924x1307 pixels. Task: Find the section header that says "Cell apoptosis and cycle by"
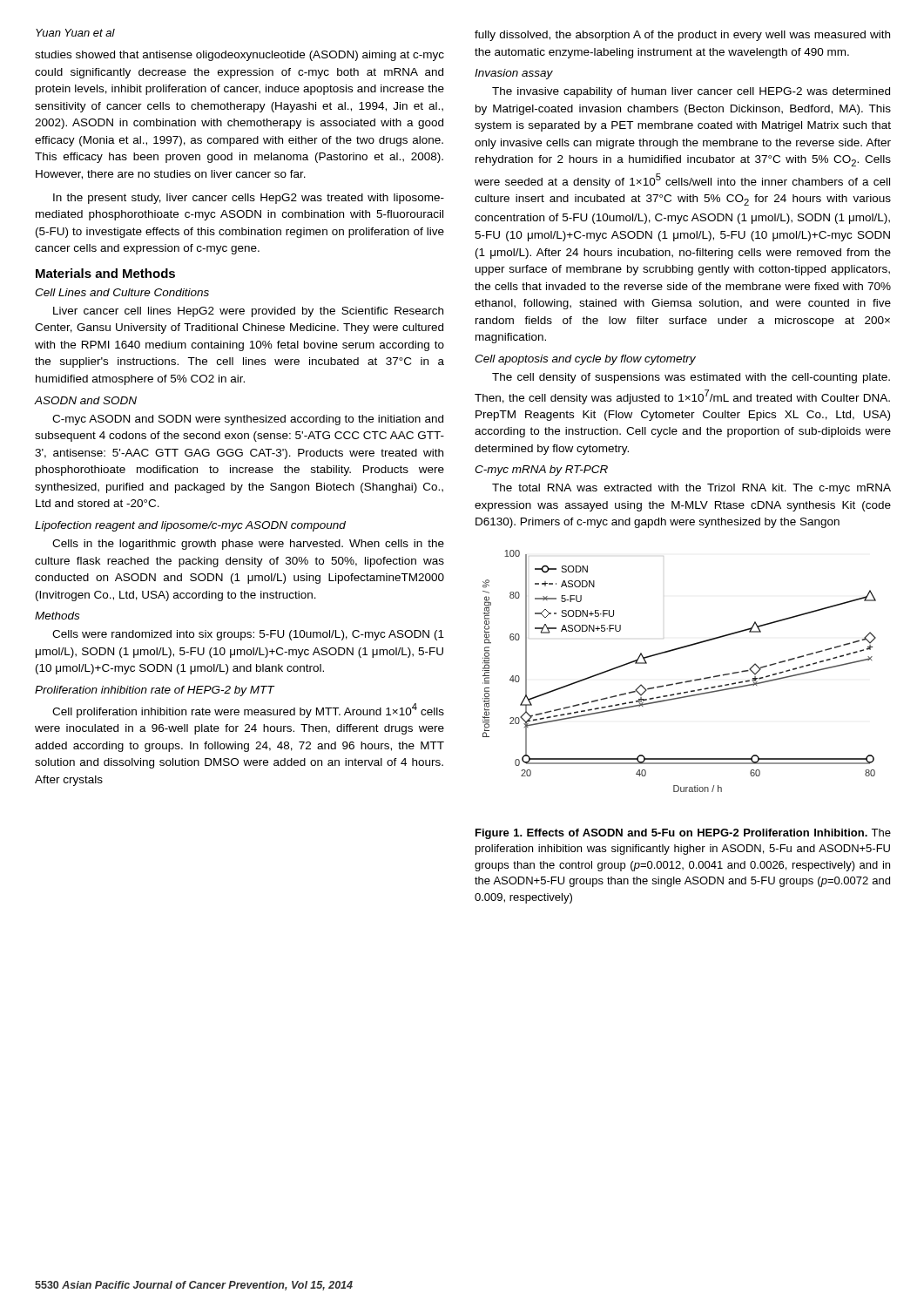585,359
